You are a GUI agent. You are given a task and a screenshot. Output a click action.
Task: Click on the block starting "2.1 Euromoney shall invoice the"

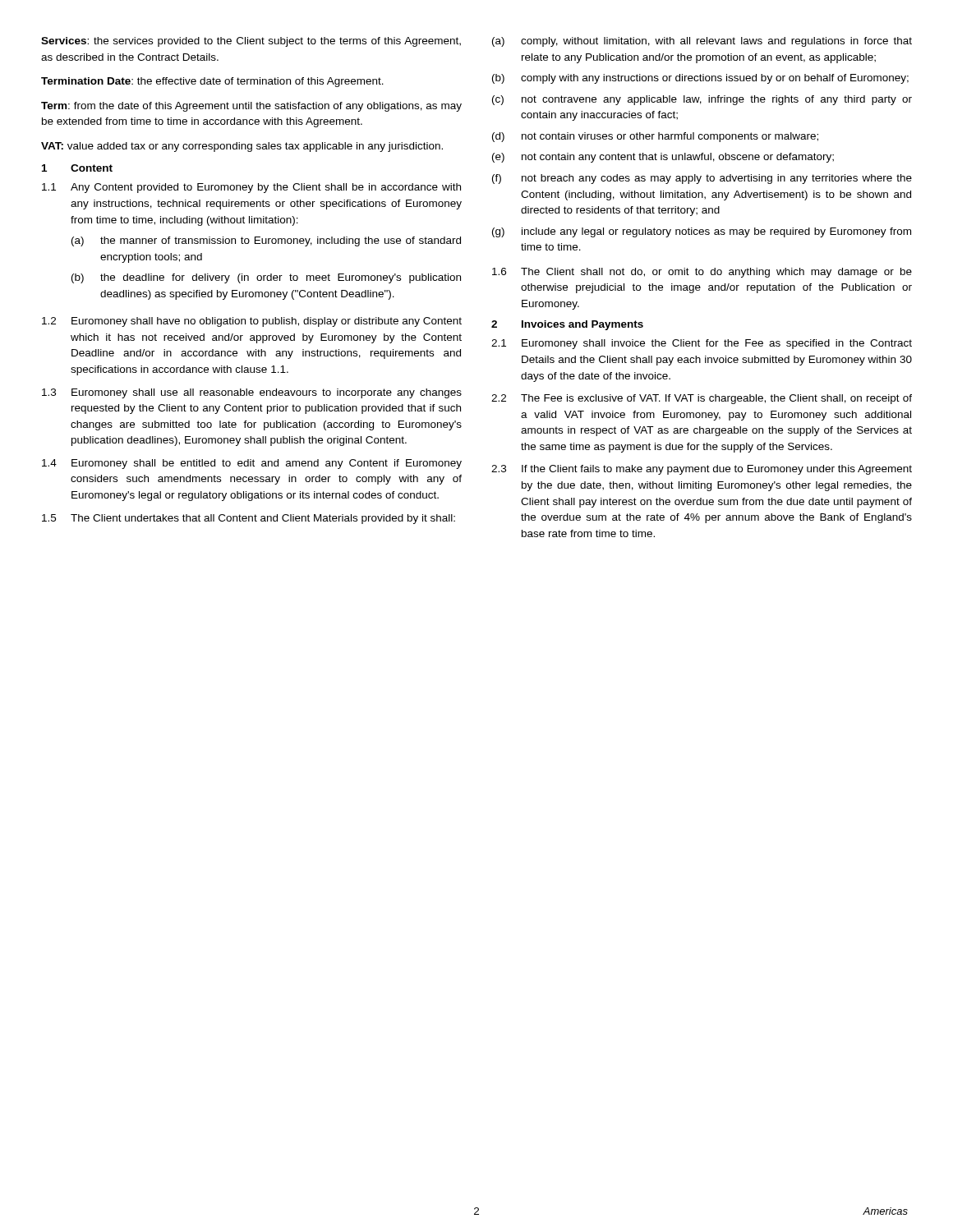pos(702,360)
